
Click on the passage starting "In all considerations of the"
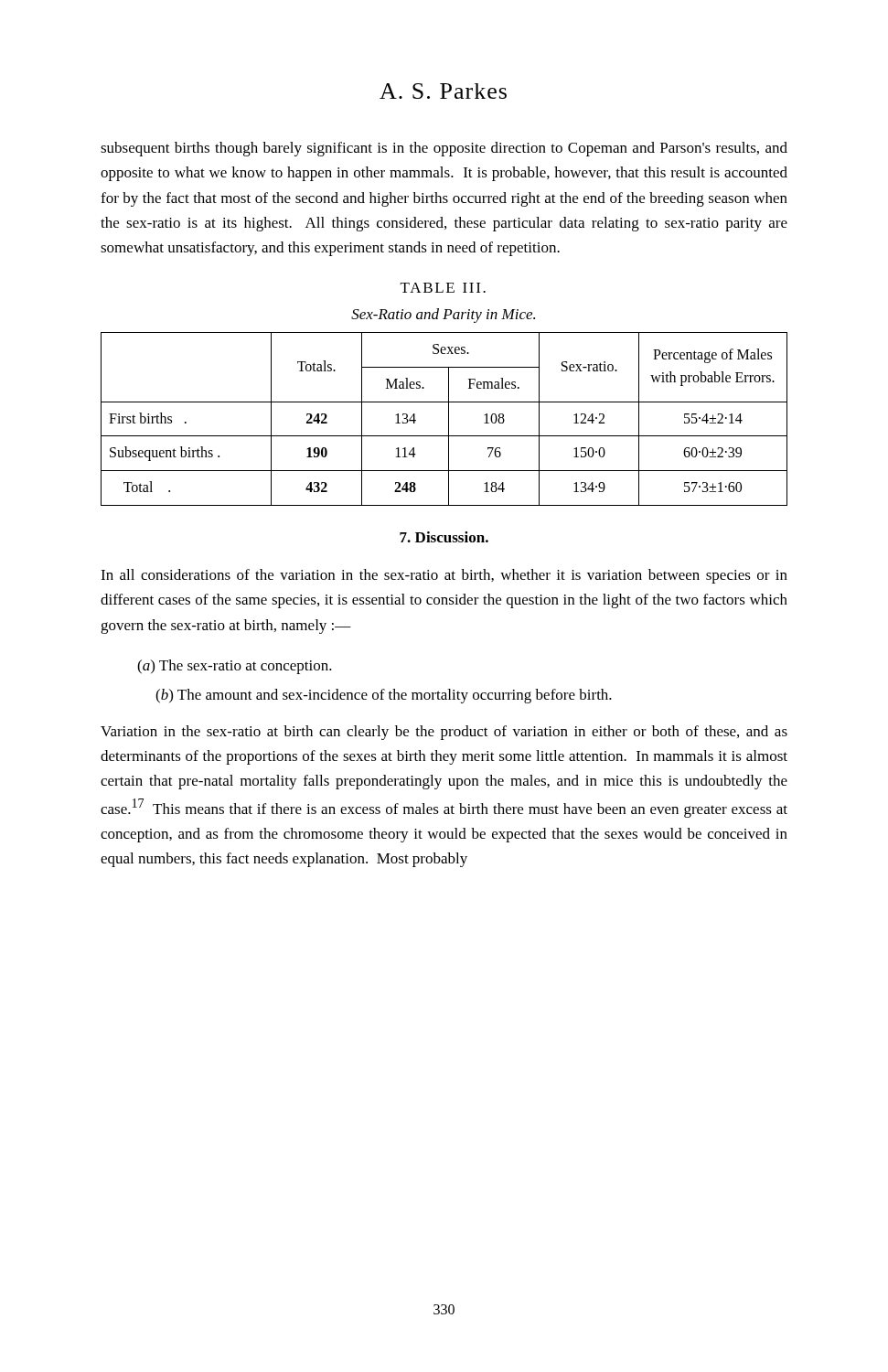[x=444, y=600]
